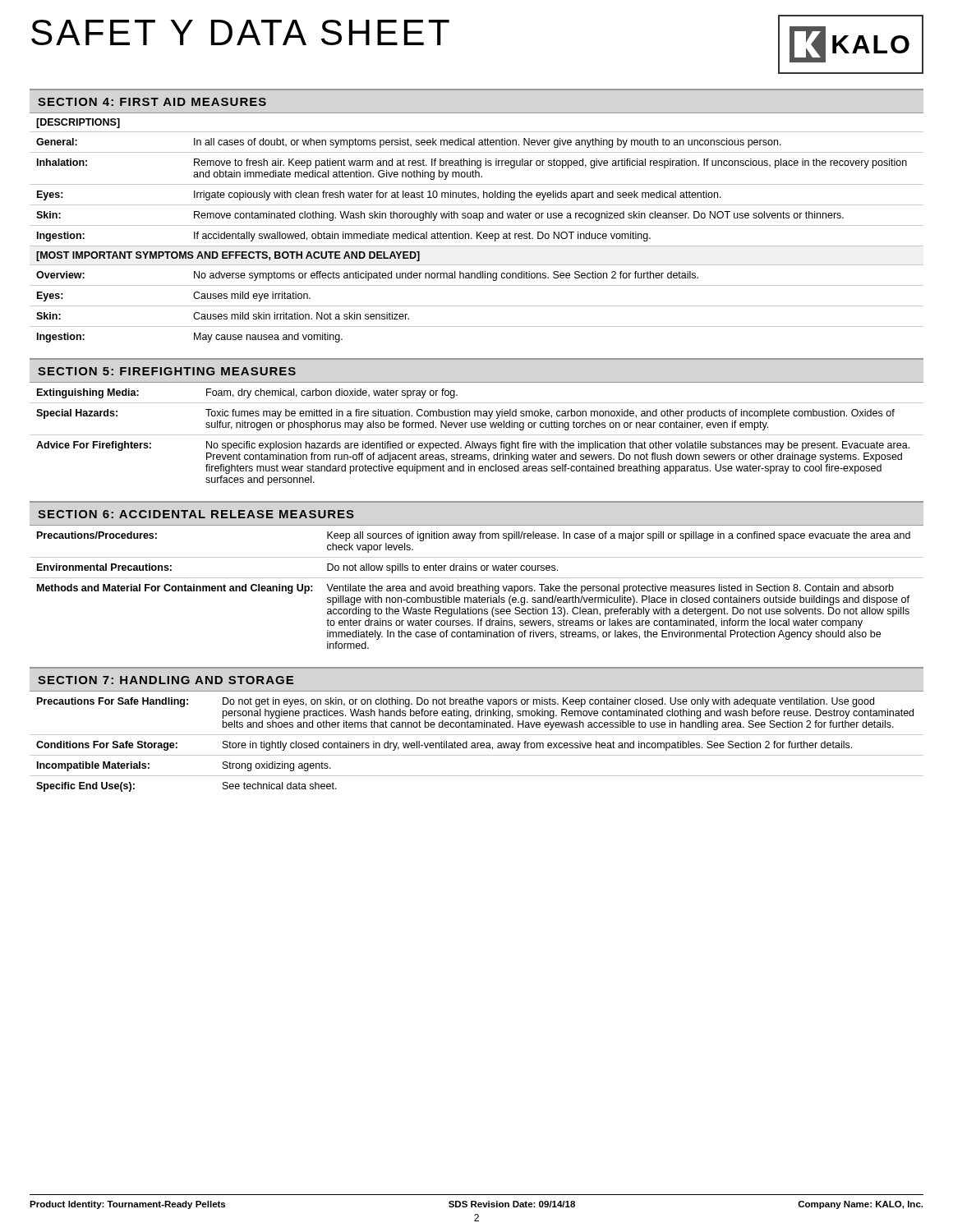Find the text block starting "SECTION 4: FIRST AID"
The image size is (953, 1232).
click(x=153, y=101)
